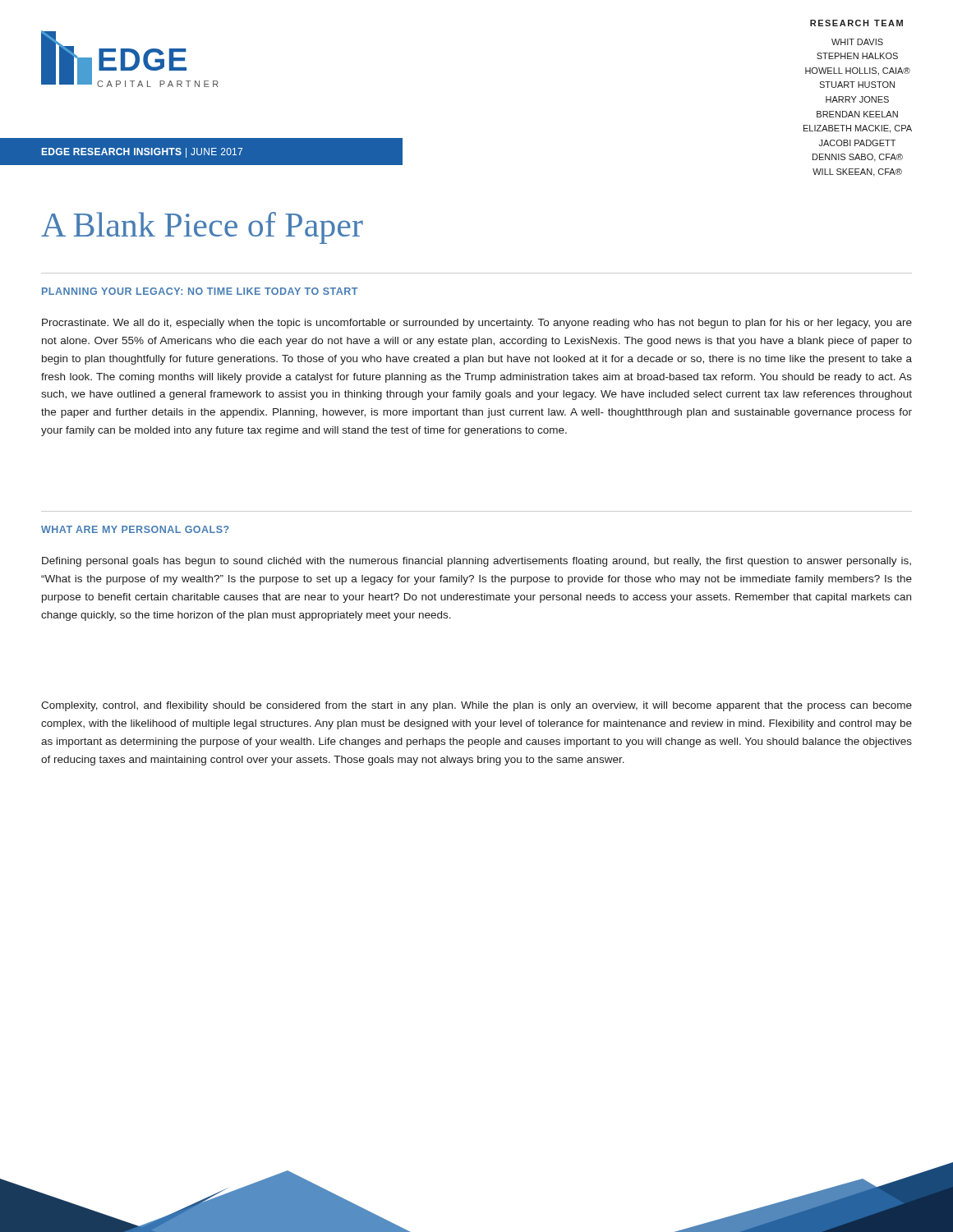The image size is (953, 1232).
Task: Navigate to the passage starting "PLANNING YOUR LEGACY:"
Action: click(200, 291)
